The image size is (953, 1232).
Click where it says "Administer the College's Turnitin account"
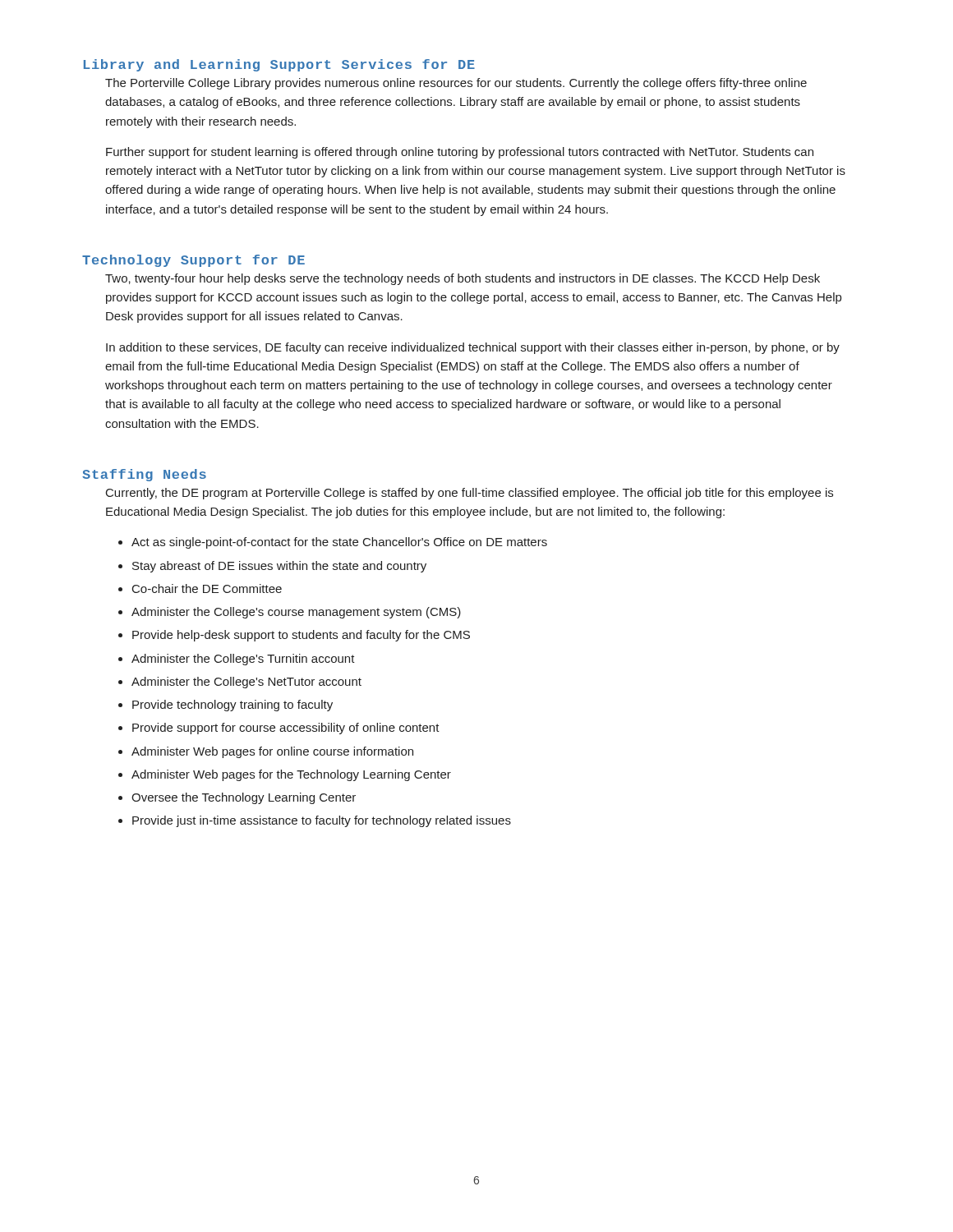pyautogui.click(x=243, y=658)
